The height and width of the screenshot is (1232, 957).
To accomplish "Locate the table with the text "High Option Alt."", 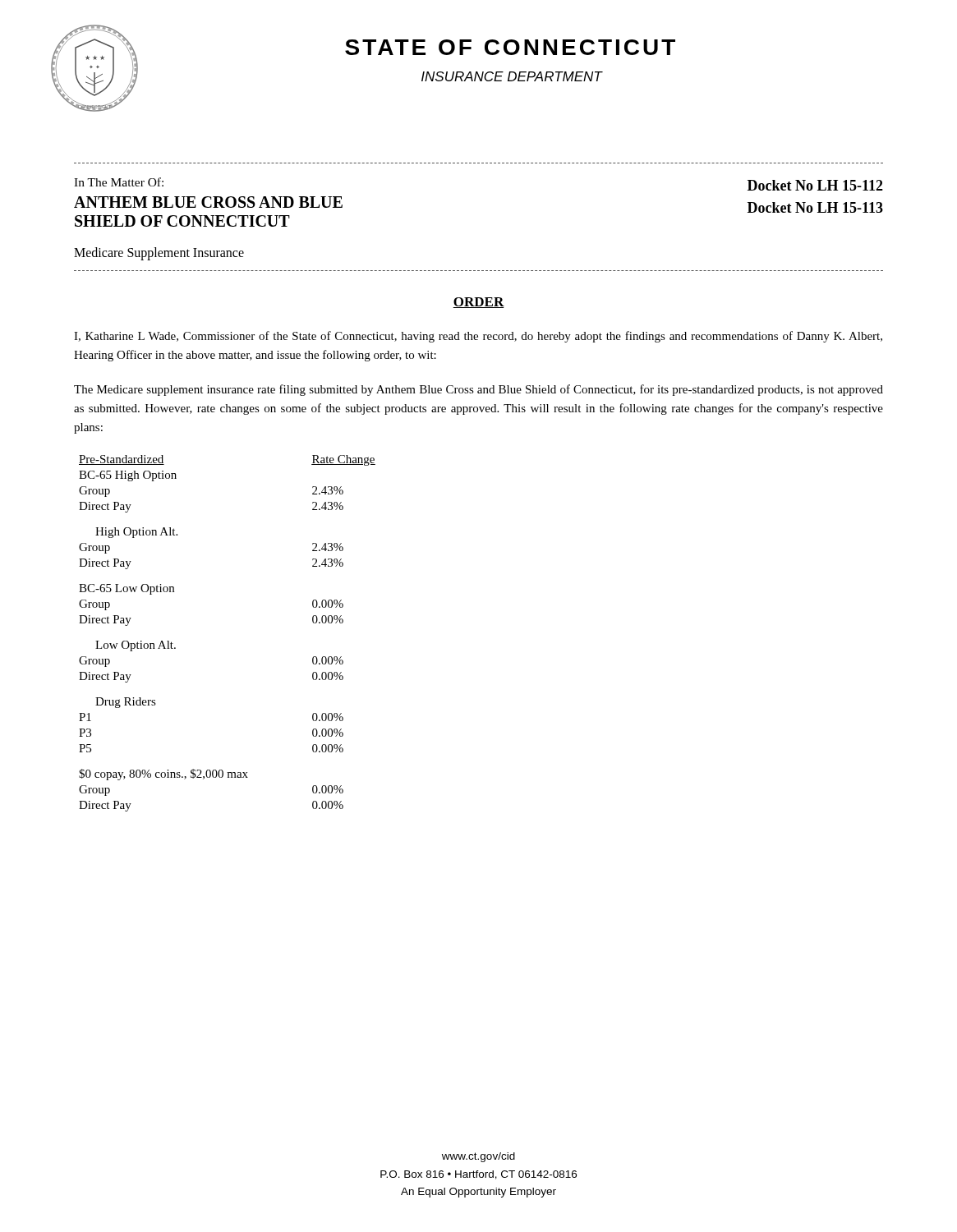I will 246,633.
